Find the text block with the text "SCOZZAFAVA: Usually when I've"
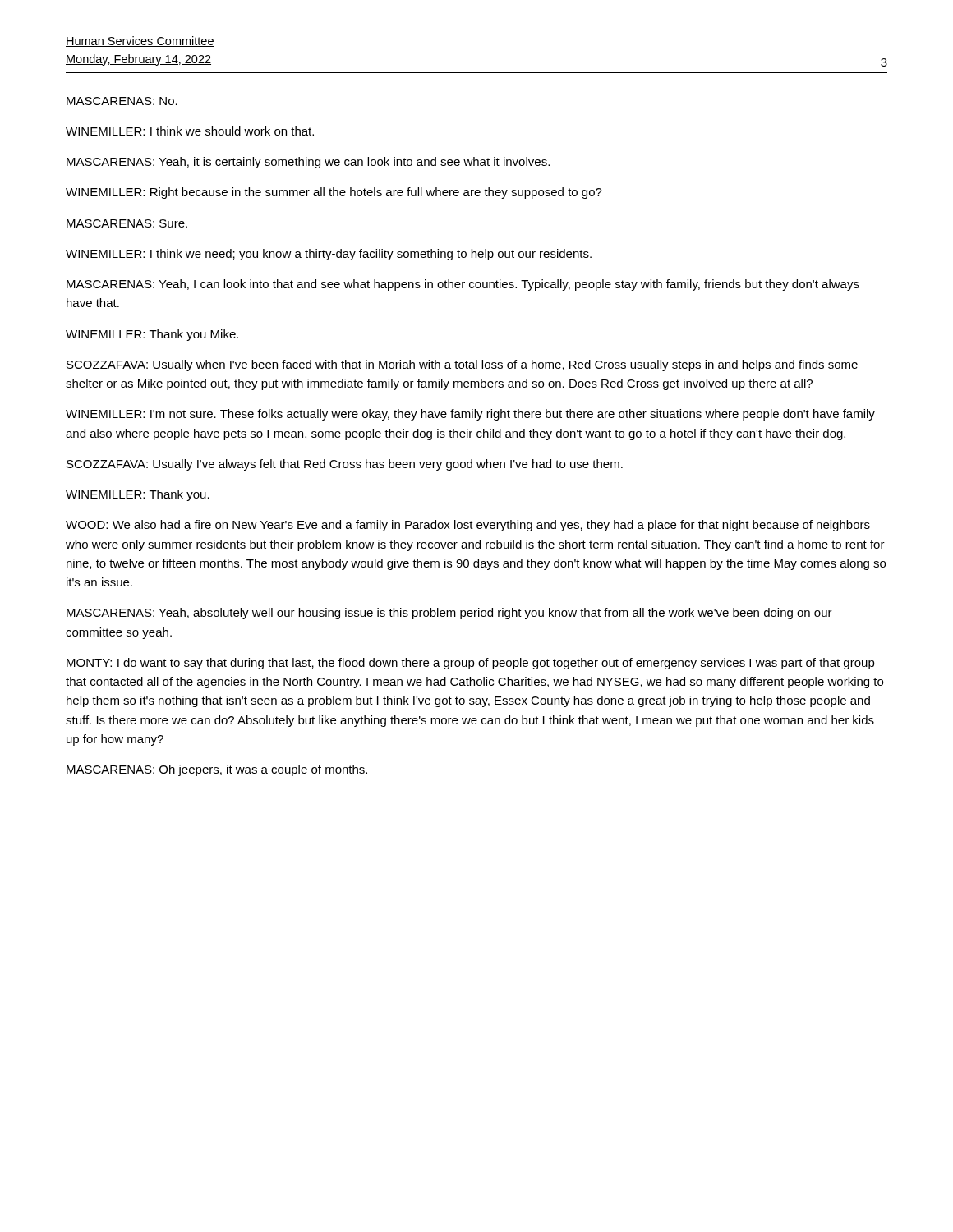The image size is (953, 1232). (462, 374)
